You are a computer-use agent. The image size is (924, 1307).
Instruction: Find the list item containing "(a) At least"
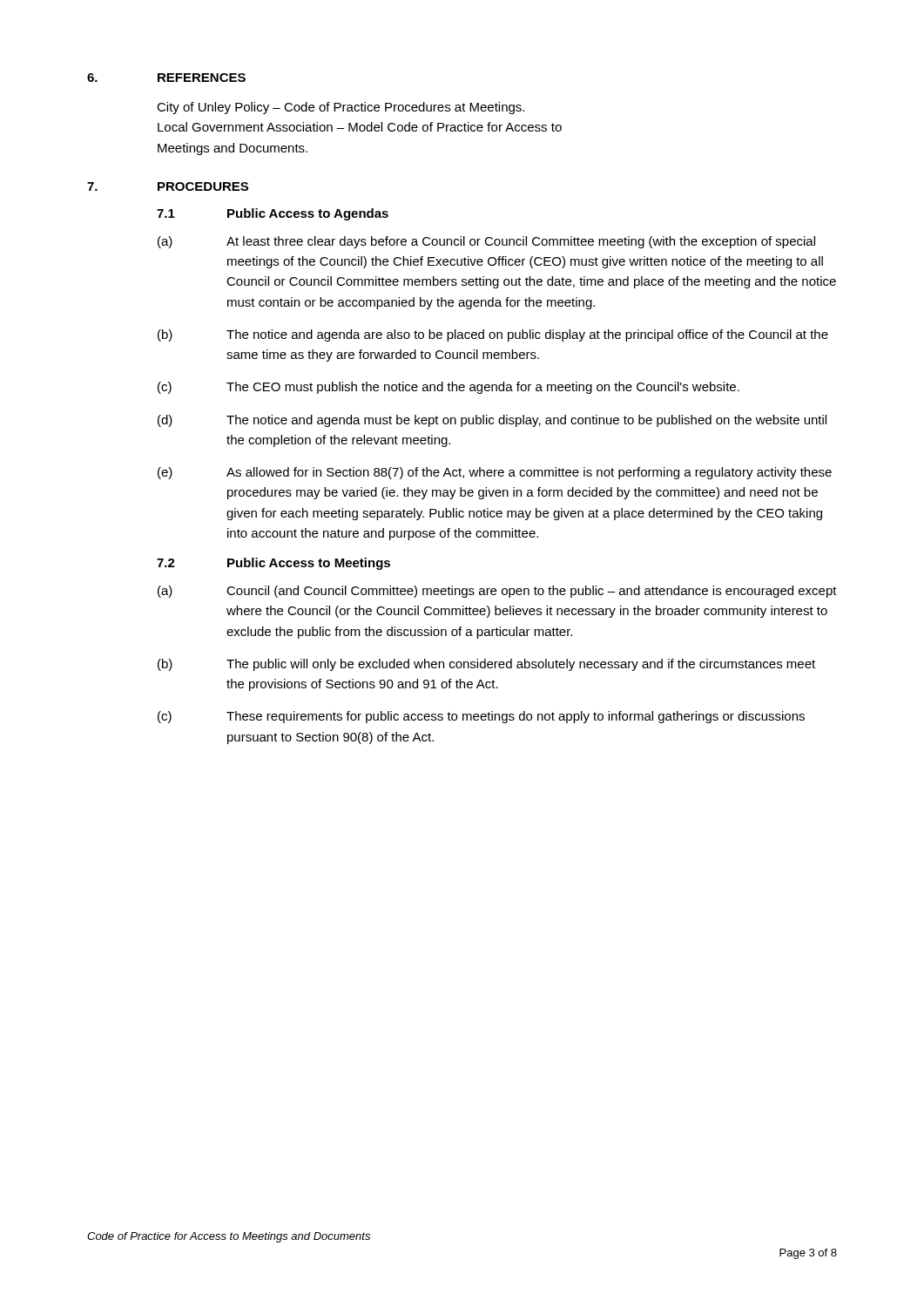[497, 271]
